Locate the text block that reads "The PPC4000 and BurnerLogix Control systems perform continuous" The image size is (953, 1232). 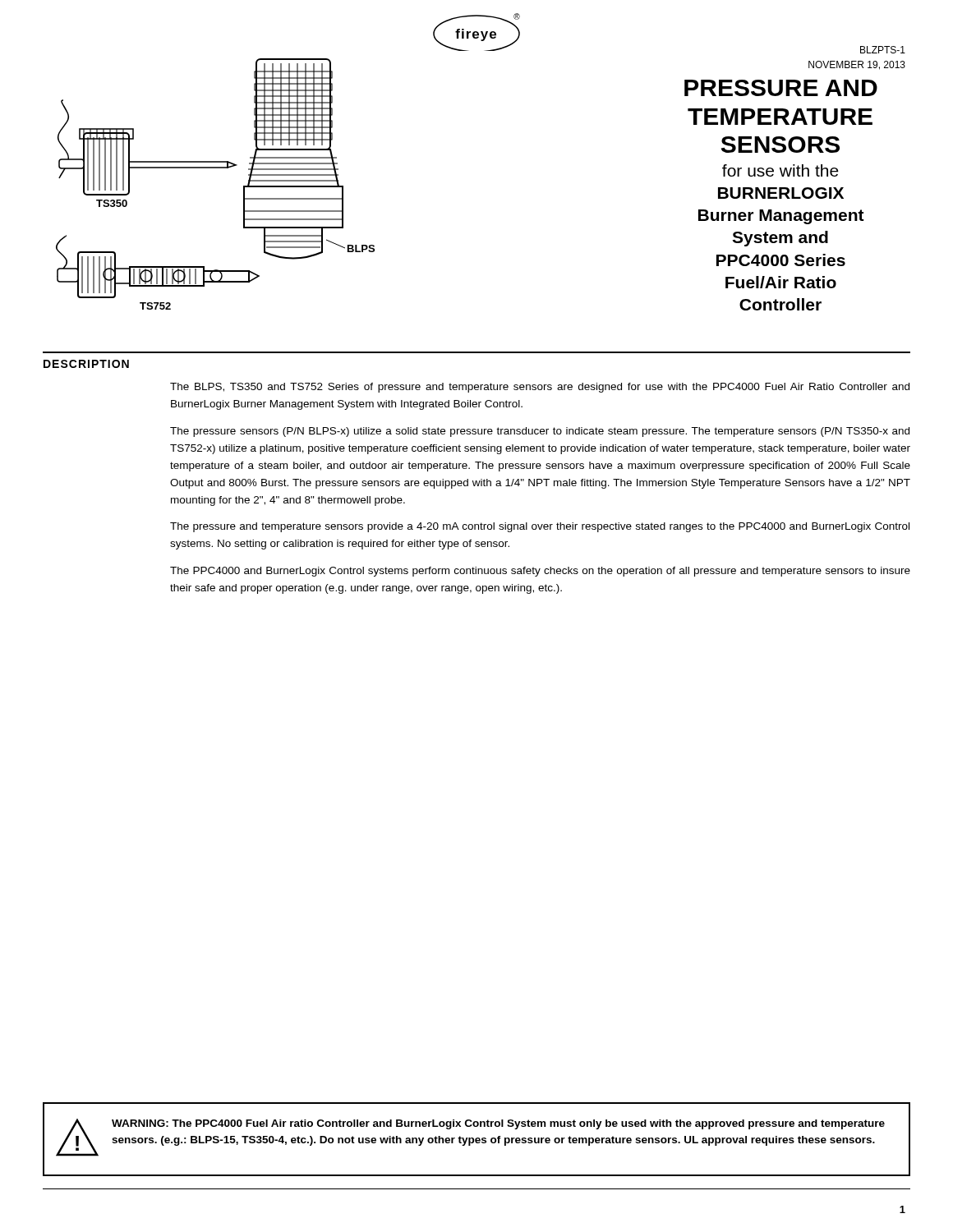540,580
